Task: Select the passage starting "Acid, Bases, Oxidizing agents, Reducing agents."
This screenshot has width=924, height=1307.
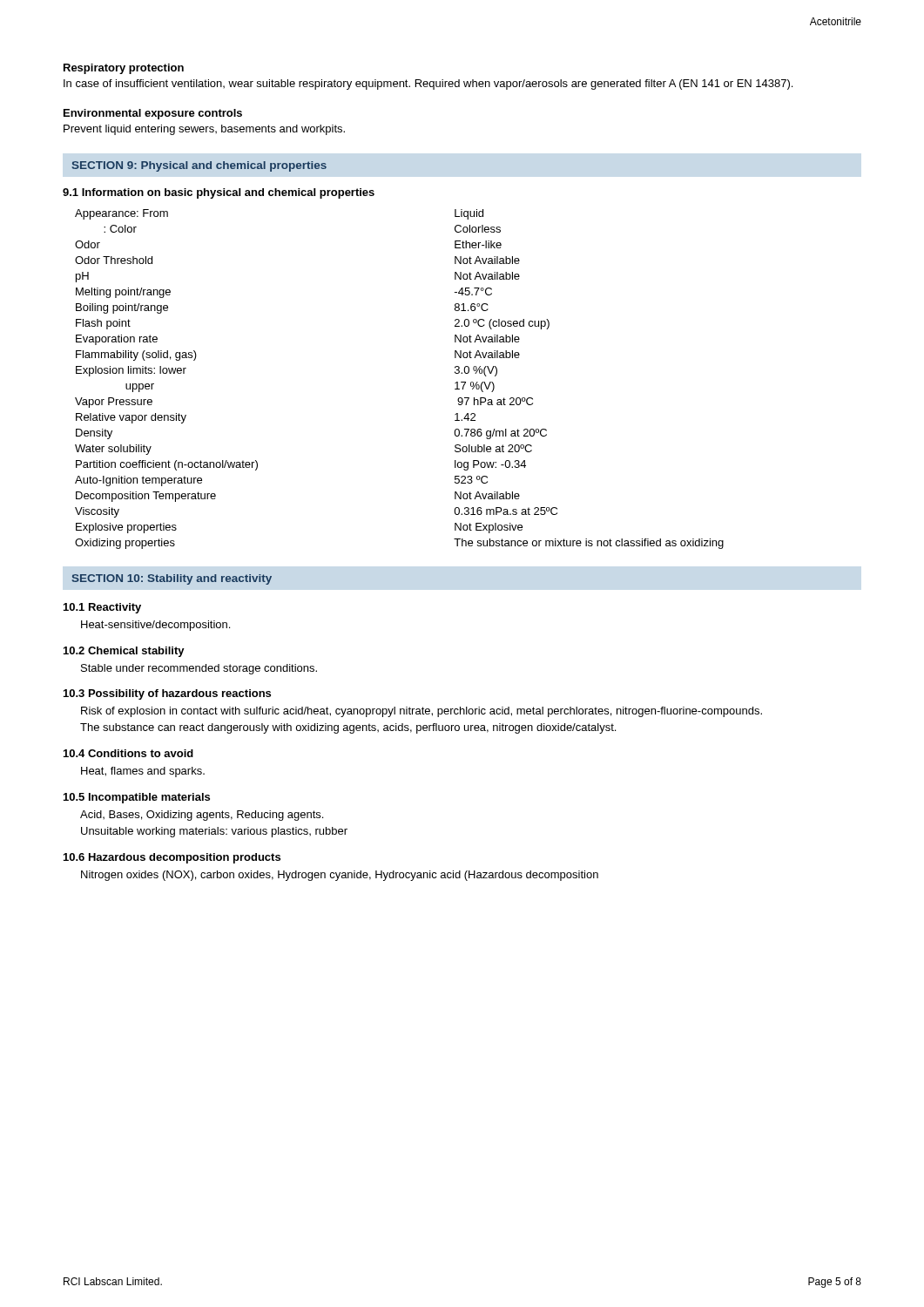Action: coord(214,822)
